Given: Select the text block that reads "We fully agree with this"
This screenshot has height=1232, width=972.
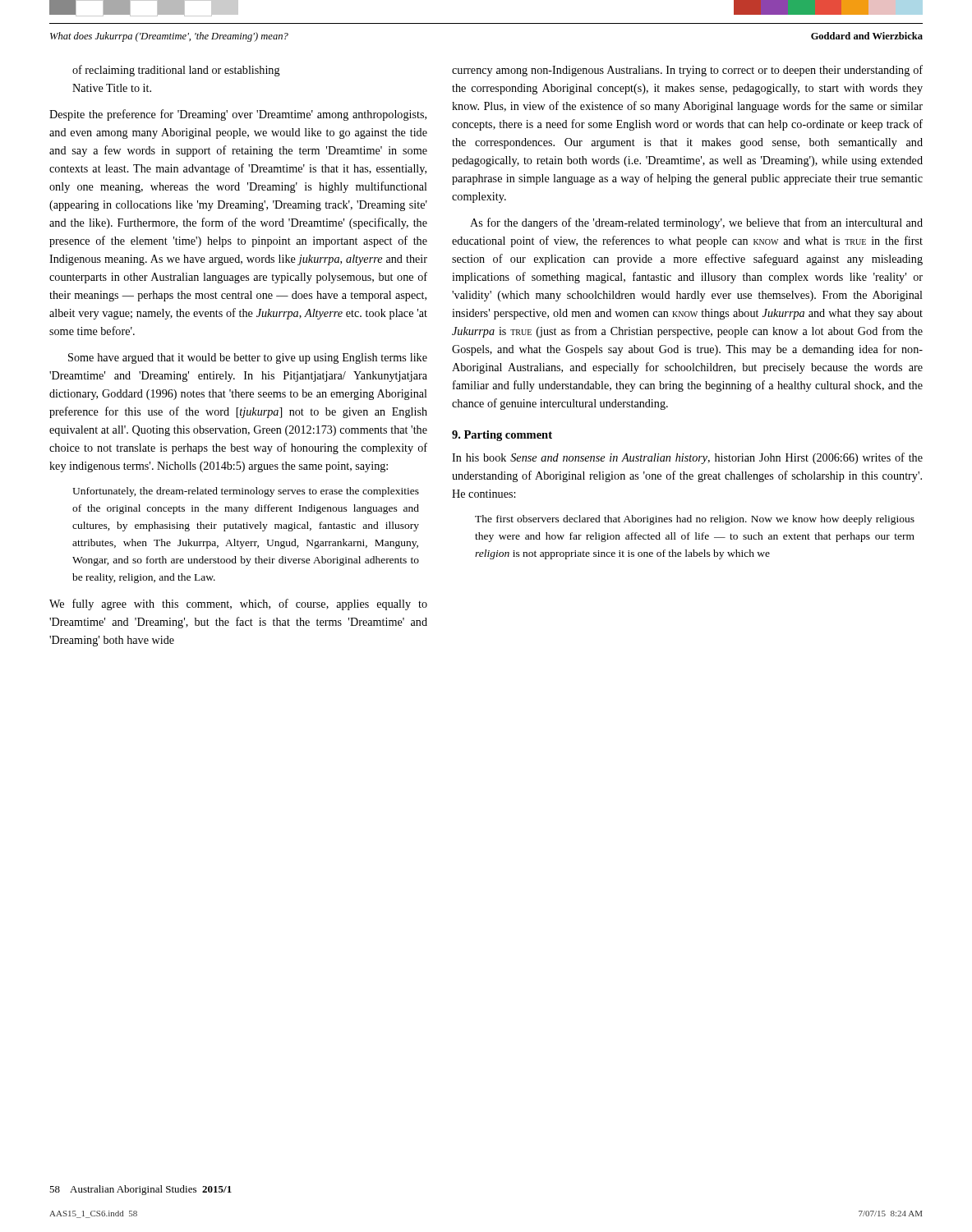Looking at the screenshot, I should tap(238, 621).
